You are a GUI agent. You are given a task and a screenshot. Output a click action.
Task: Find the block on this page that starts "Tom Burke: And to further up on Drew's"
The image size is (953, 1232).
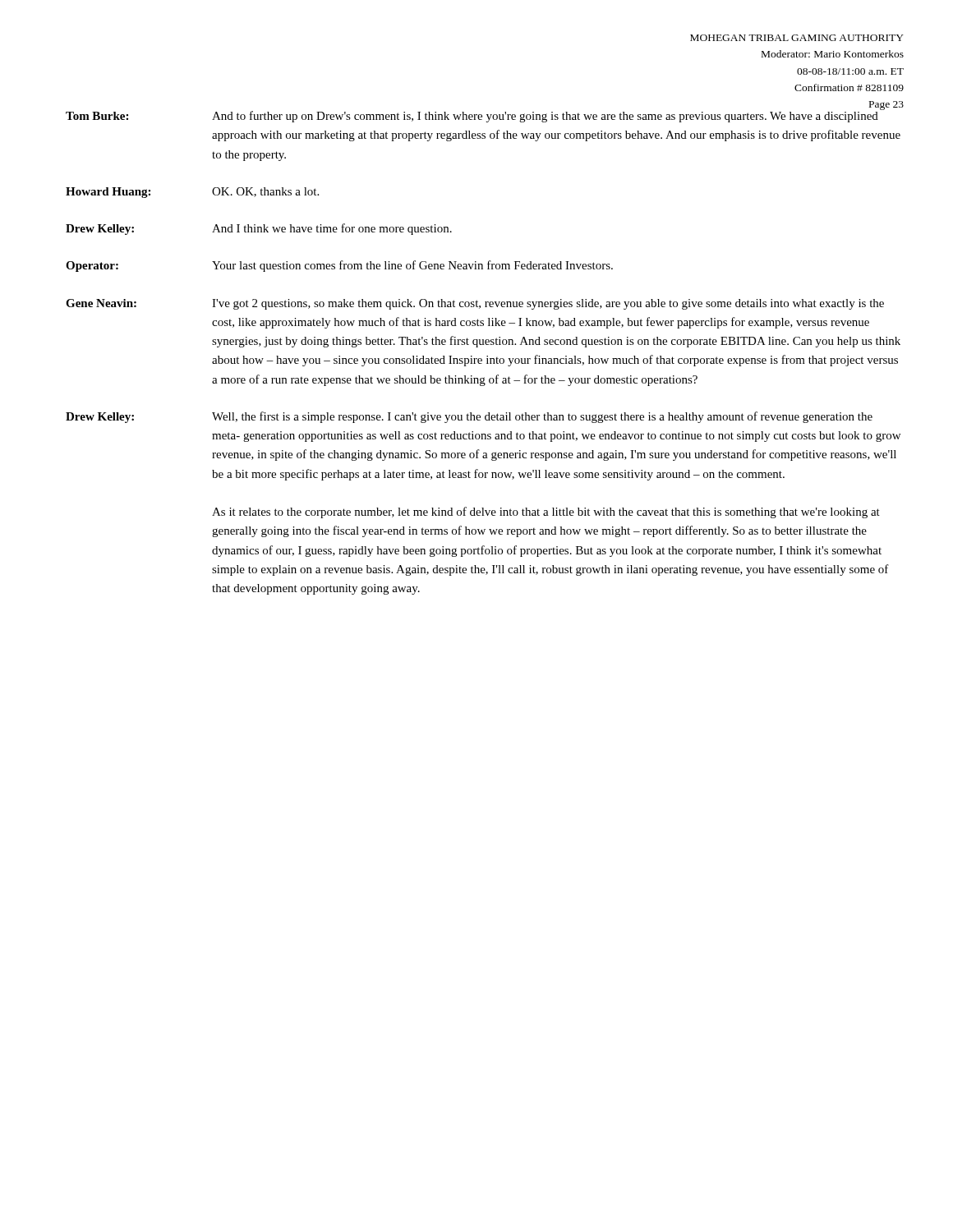click(x=485, y=135)
